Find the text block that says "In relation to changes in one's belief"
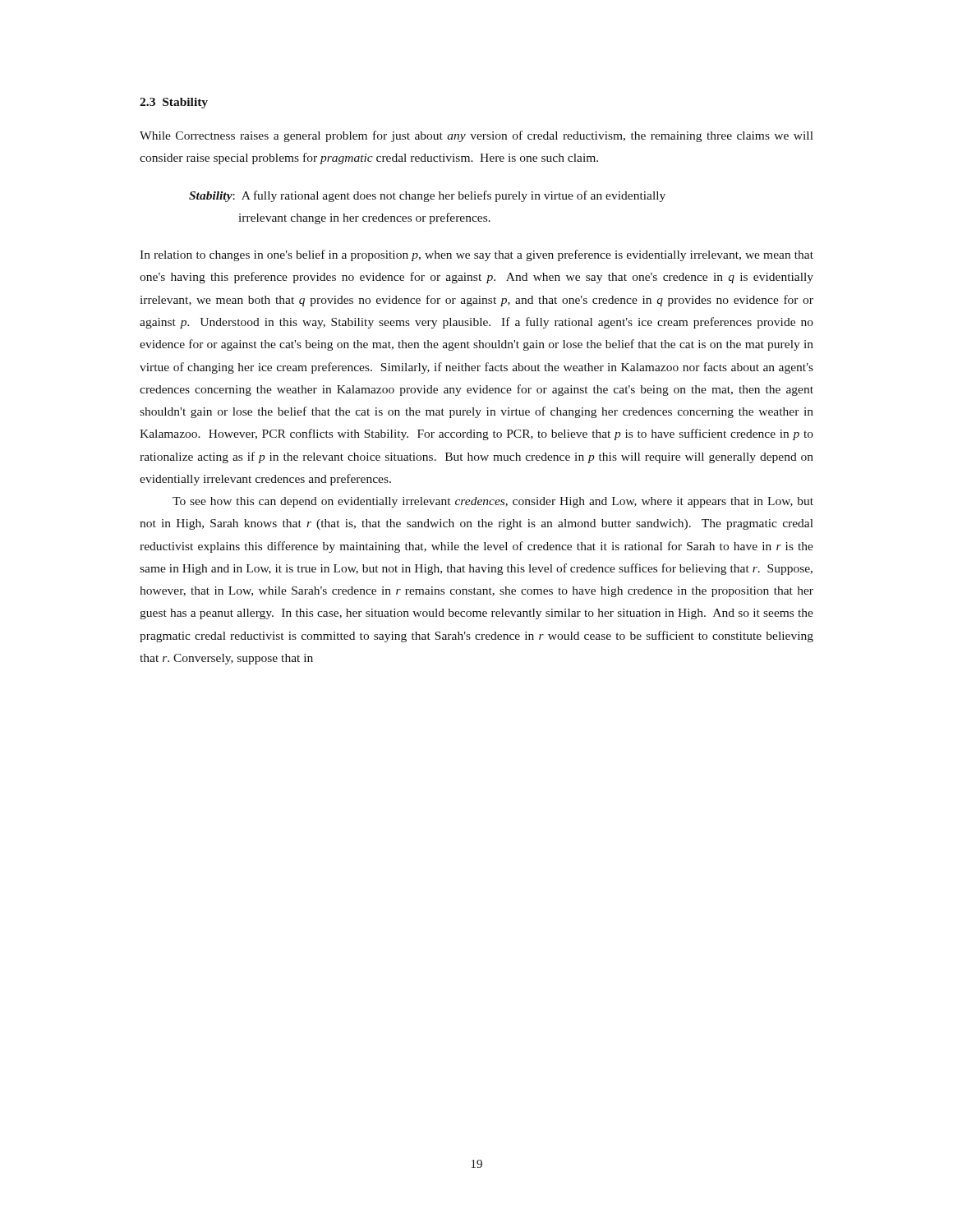The height and width of the screenshot is (1232, 953). tap(476, 366)
